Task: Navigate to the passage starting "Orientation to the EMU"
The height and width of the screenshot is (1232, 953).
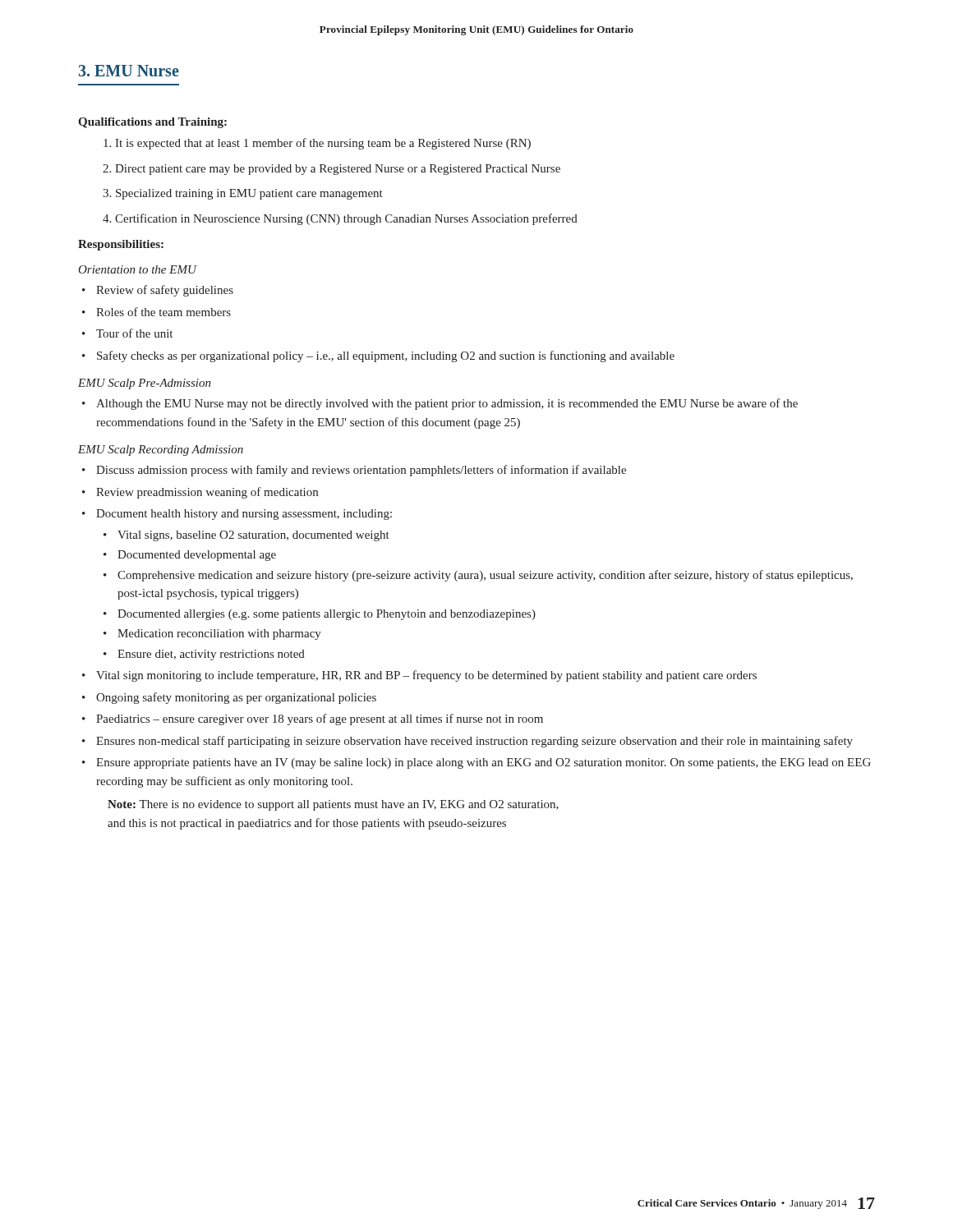Action: 137,269
